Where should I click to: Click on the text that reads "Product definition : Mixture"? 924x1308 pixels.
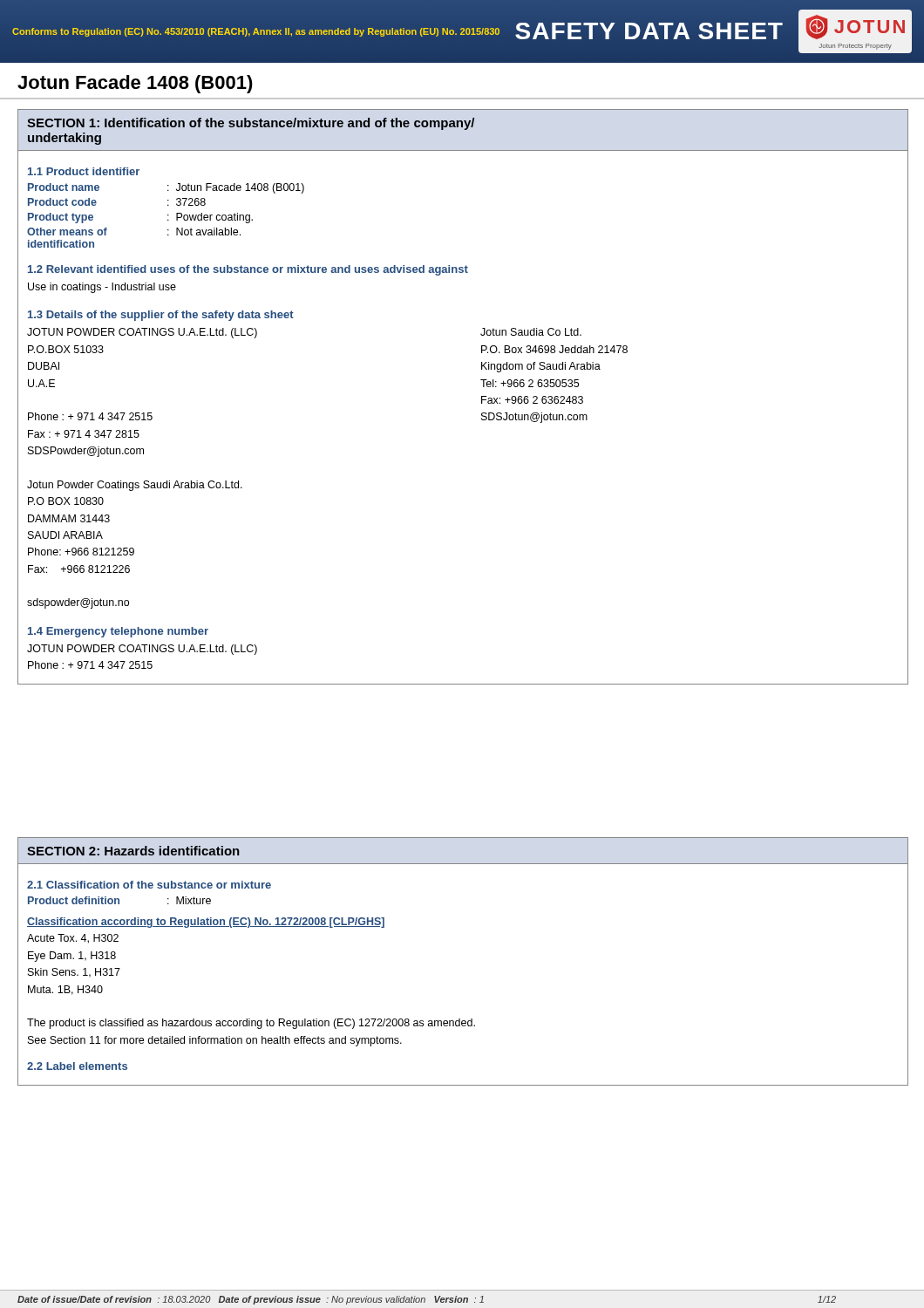(119, 900)
